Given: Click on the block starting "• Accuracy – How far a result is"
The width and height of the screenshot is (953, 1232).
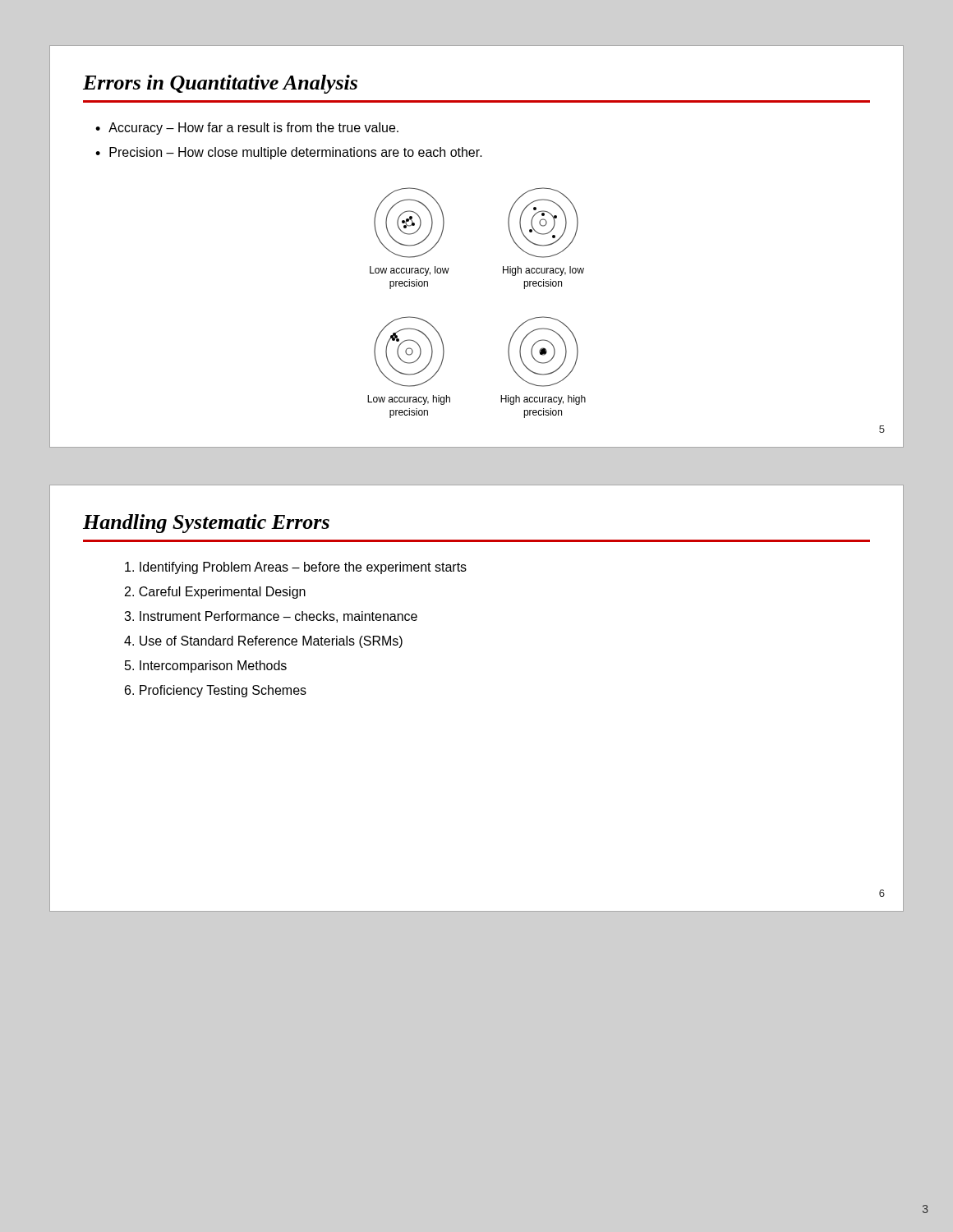Looking at the screenshot, I should pyautogui.click(x=247, y=130).
